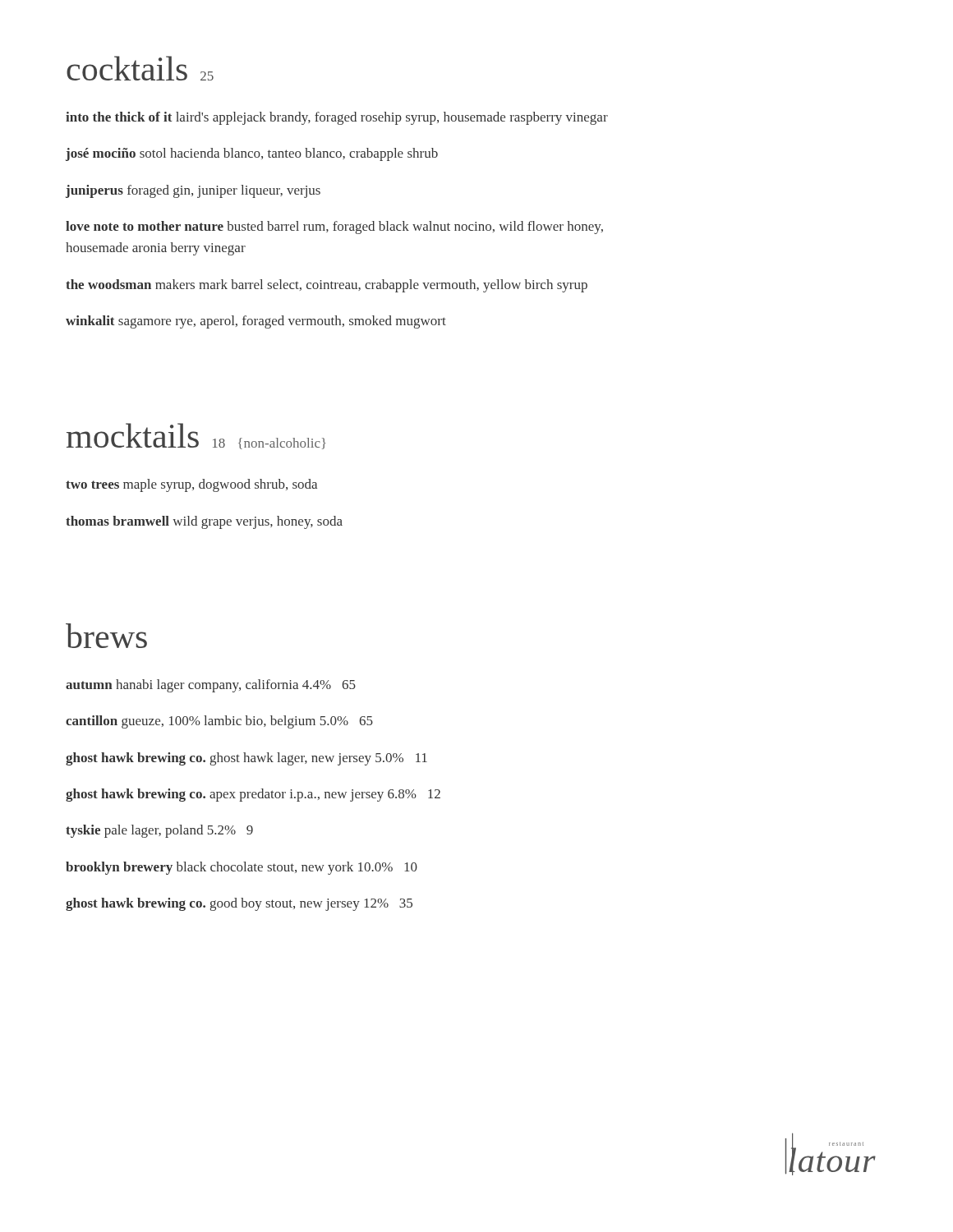Screen dimensions: 1232x953
Task: Click on the region starting "ghost hawk brewing co. apex"
Action: click(x=253, y=794)
